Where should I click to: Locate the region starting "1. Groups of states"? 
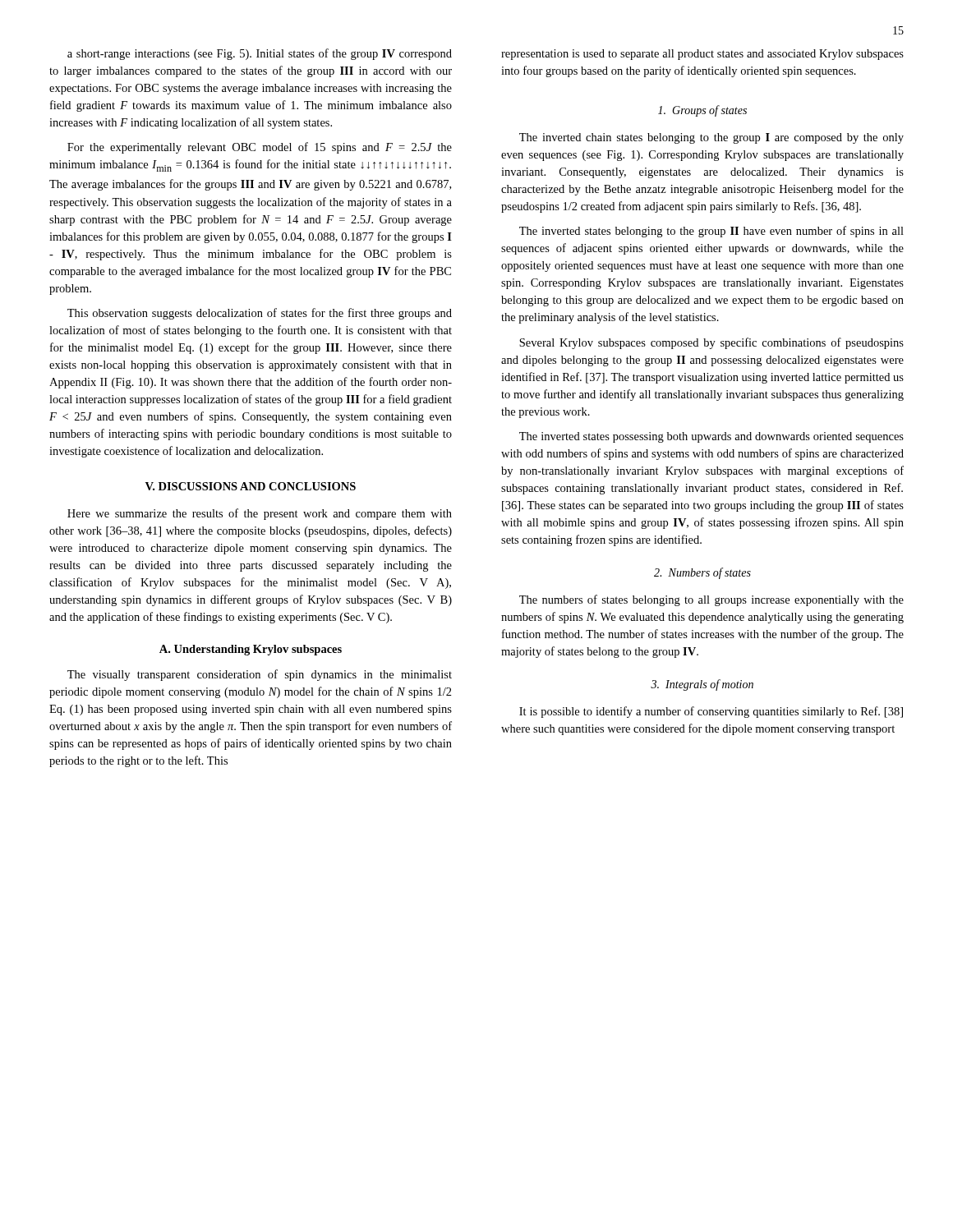[x=702, y=111]
